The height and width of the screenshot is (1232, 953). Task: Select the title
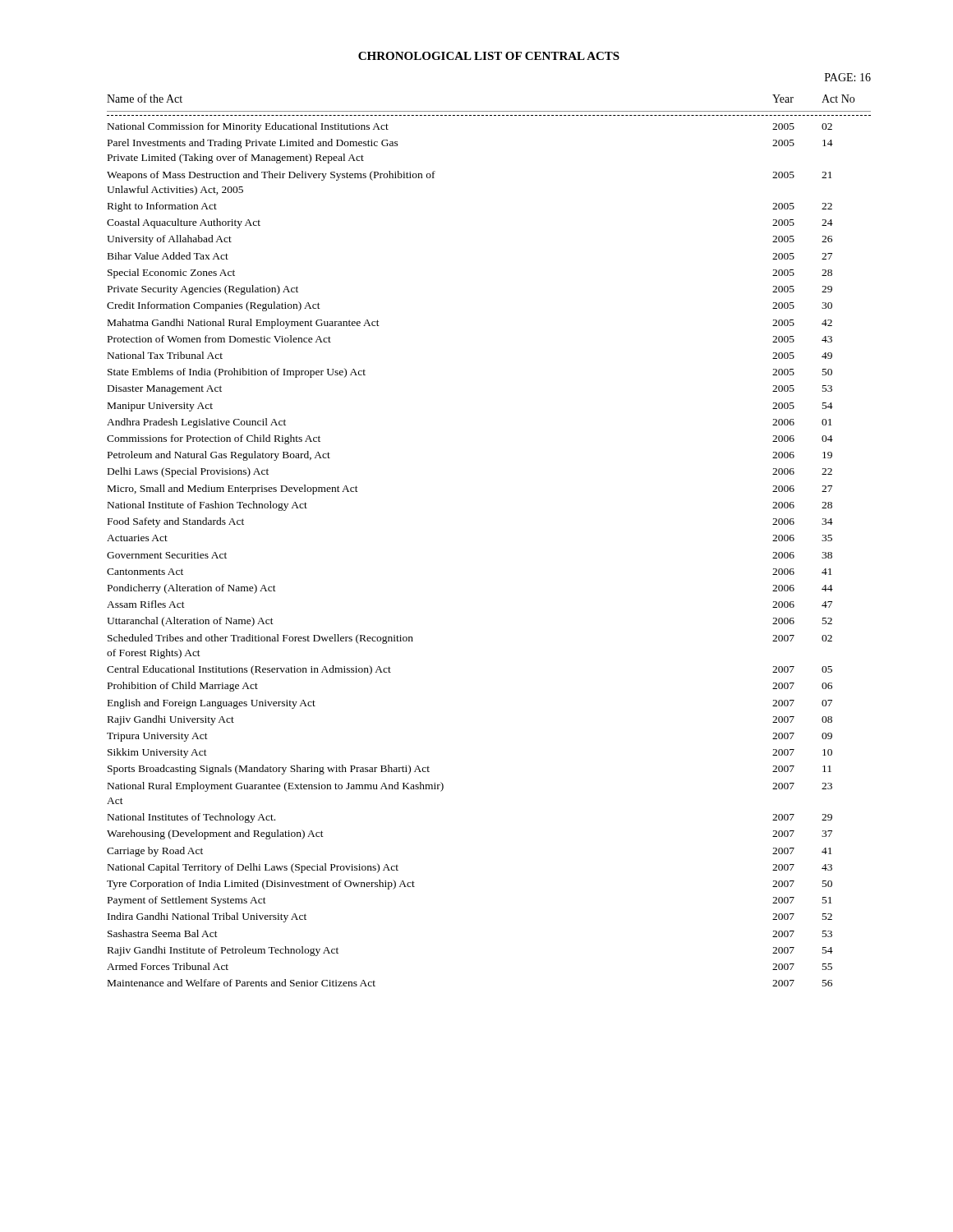click(489, 56)
